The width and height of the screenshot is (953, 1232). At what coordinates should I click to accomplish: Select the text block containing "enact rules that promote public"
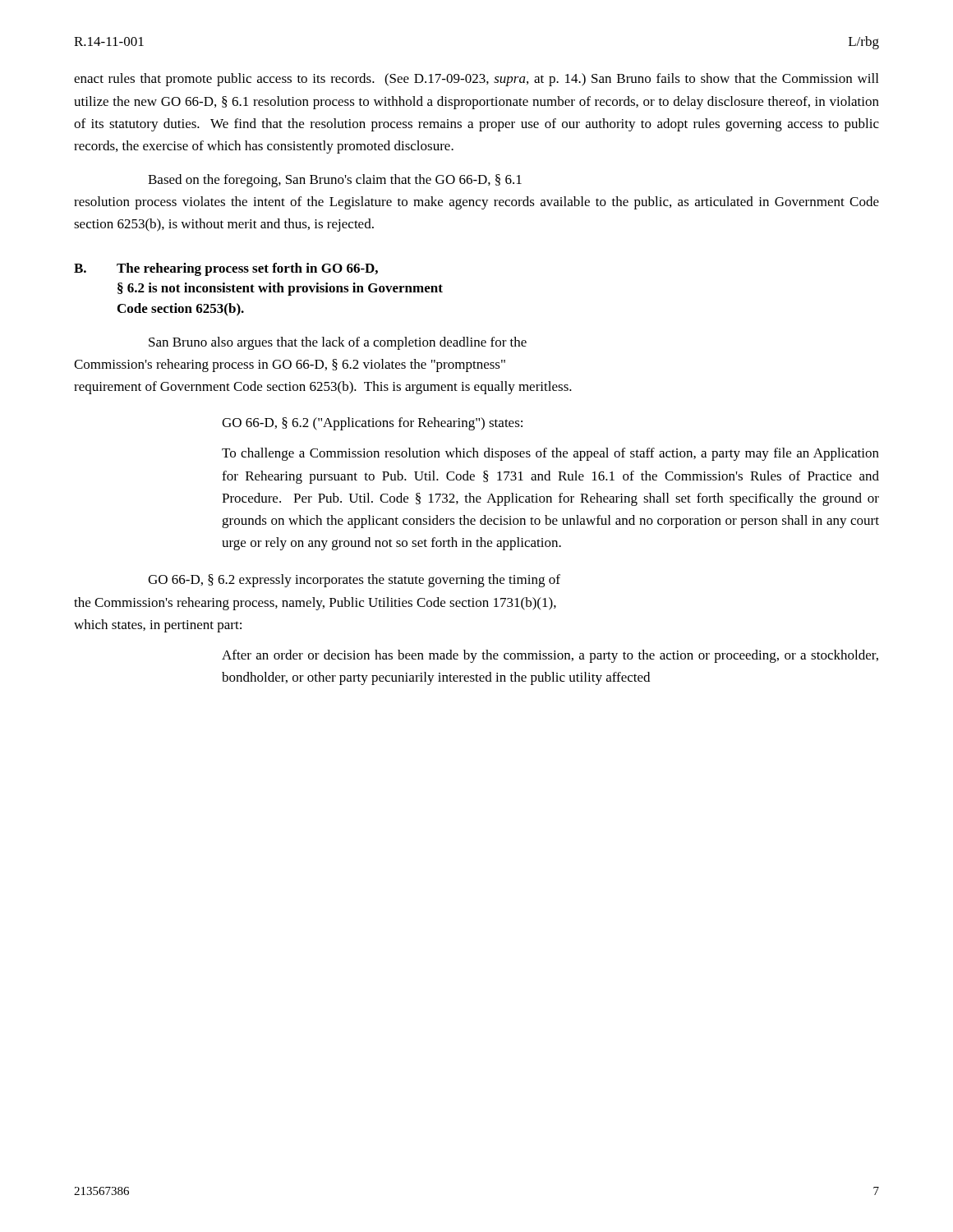coord(476,112)
